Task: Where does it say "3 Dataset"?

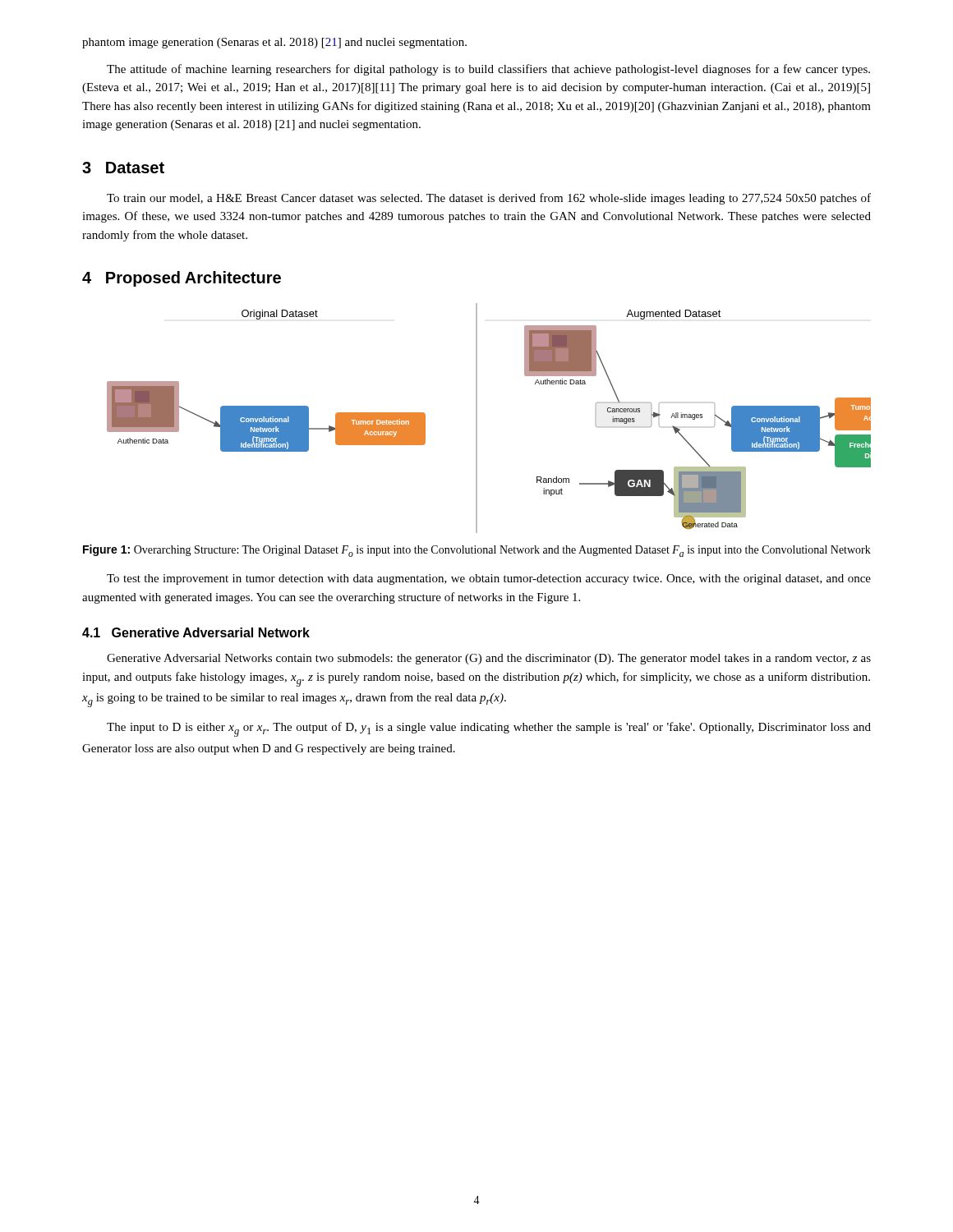Action: pyautogui.click(x=123, y=168)
